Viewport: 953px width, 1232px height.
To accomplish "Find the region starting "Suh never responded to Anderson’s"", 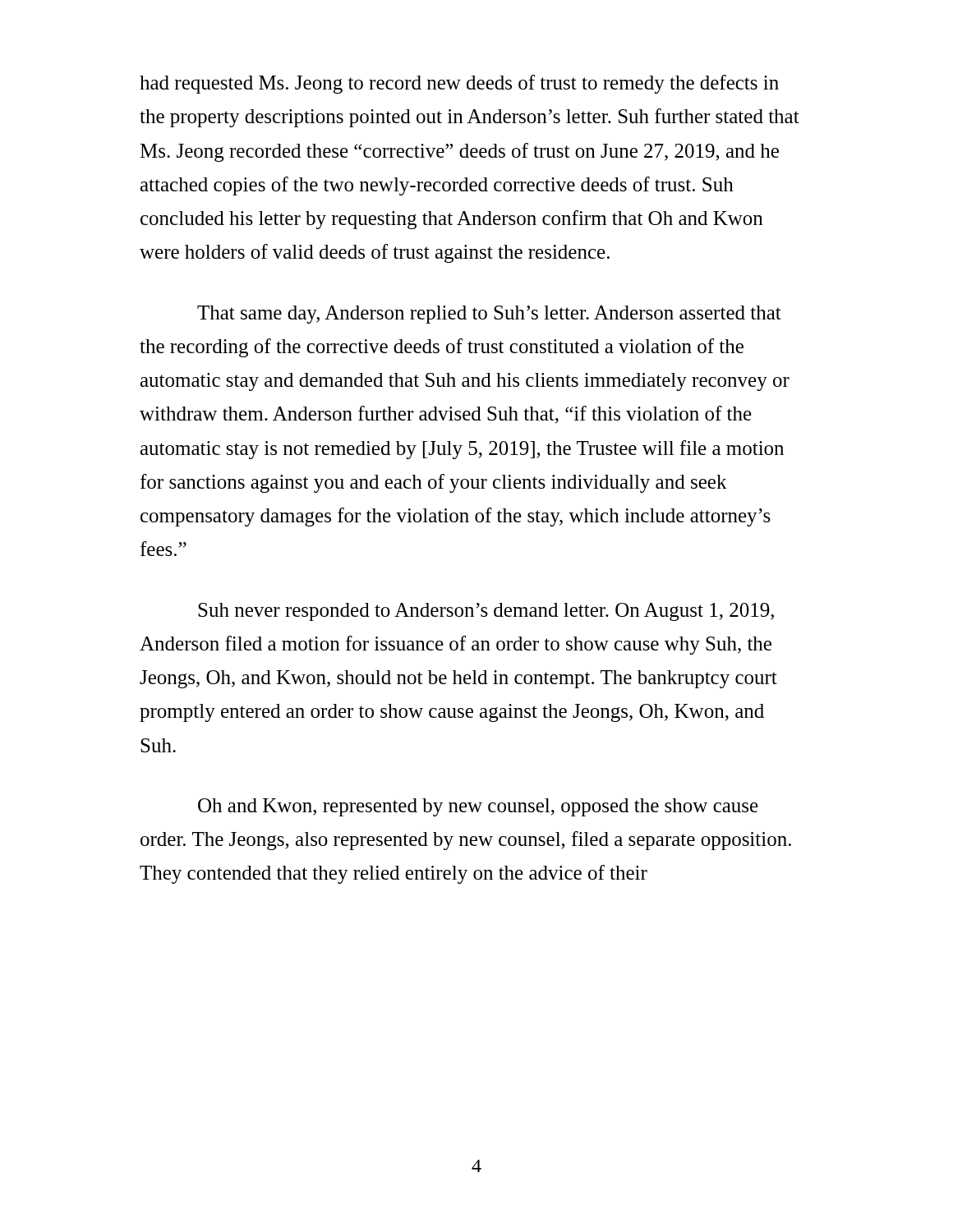I will tap(472, 677).
